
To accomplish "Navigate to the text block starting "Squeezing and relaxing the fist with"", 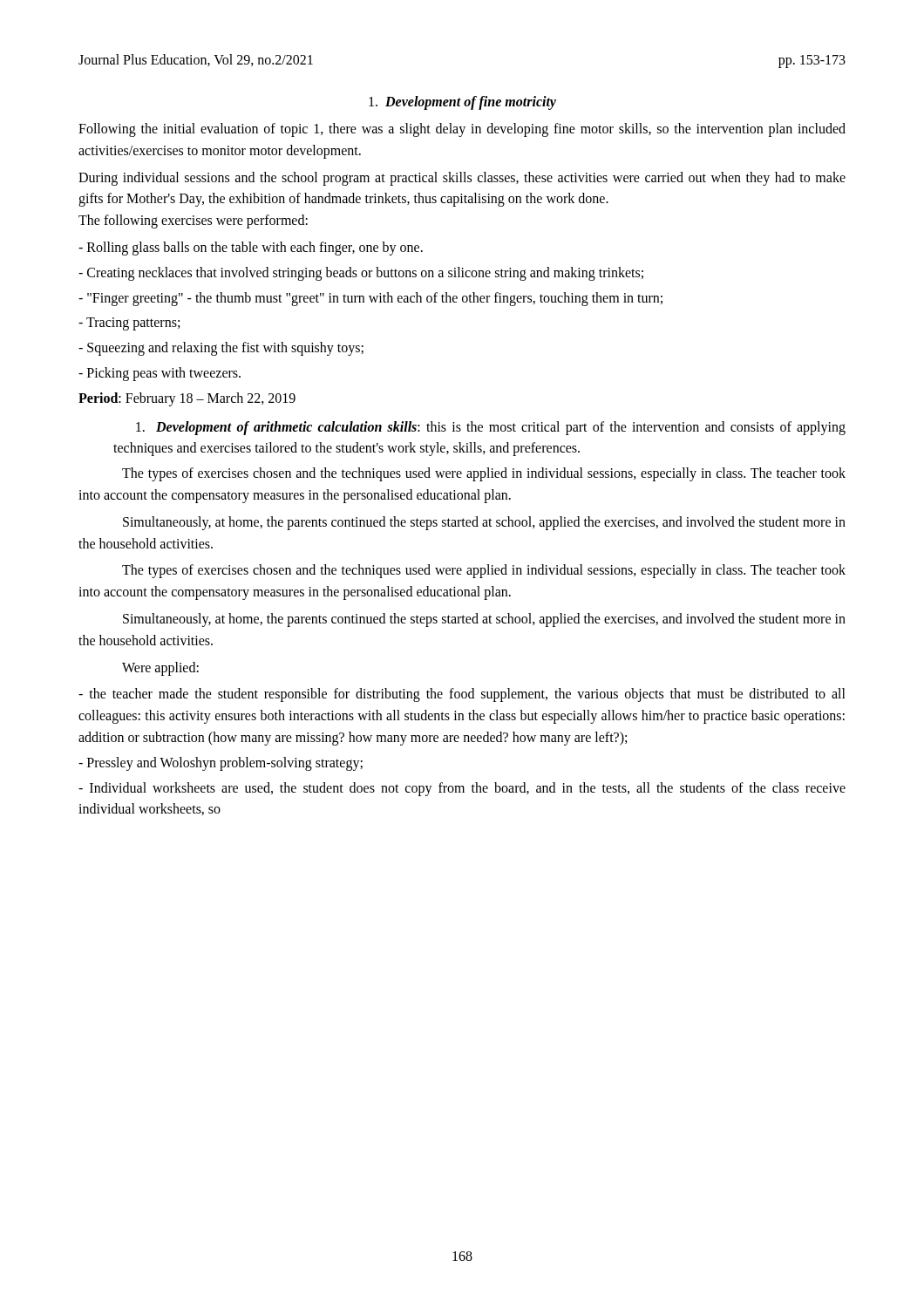I will 221,348.
